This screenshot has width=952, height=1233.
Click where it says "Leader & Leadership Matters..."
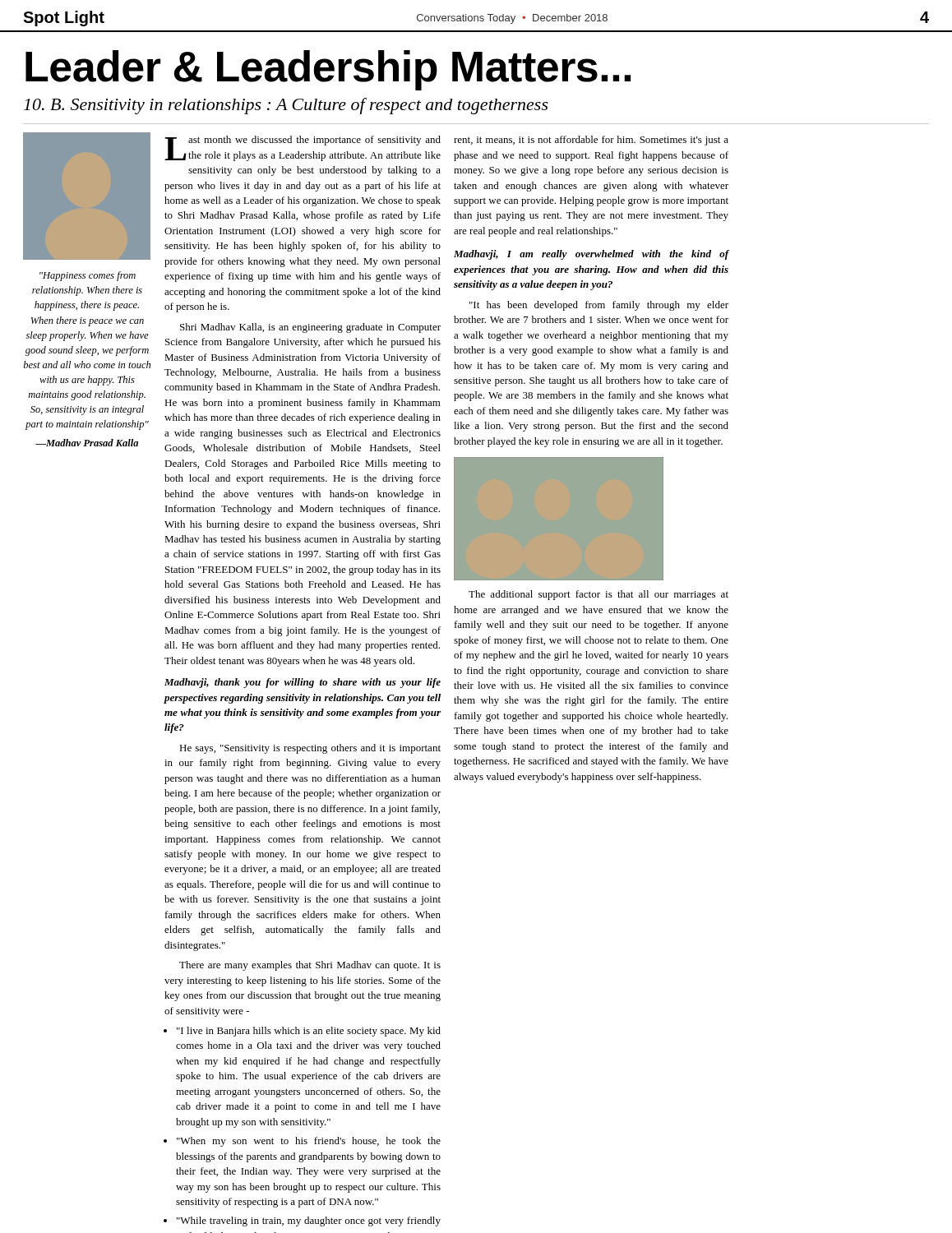tap(328, 67)
